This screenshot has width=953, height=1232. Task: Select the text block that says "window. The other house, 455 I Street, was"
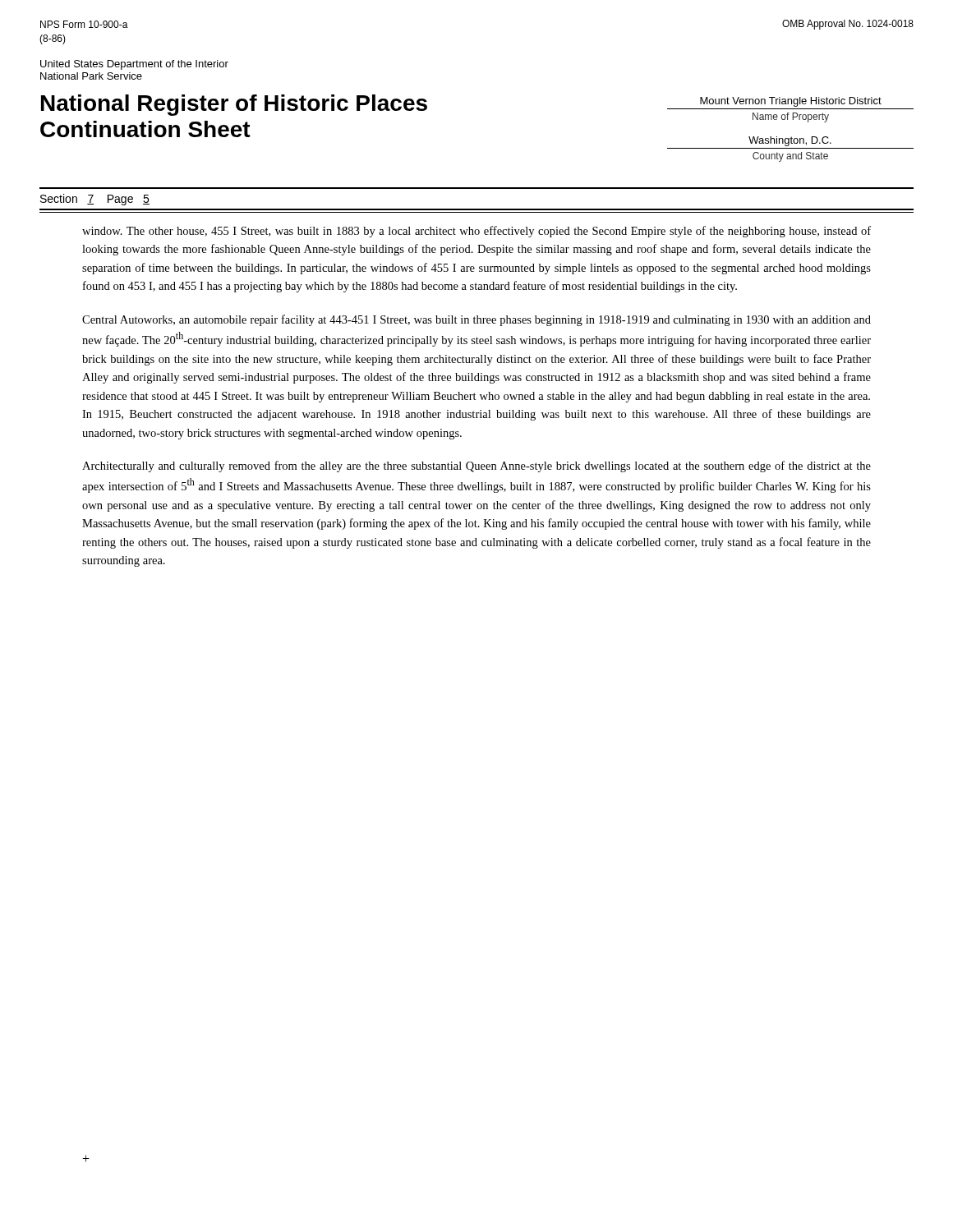476,258
